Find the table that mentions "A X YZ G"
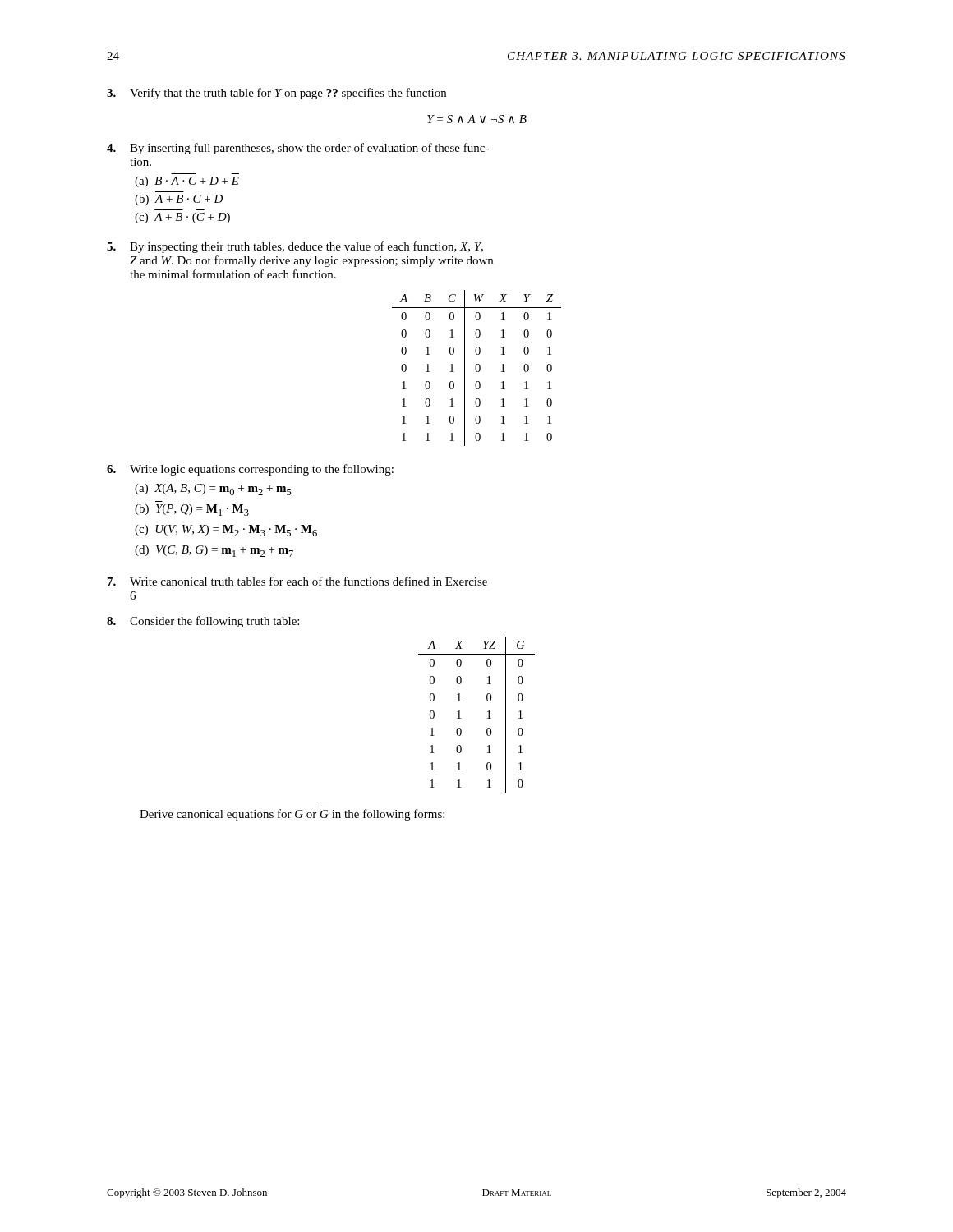953x1232 pixels. (476, 715)
